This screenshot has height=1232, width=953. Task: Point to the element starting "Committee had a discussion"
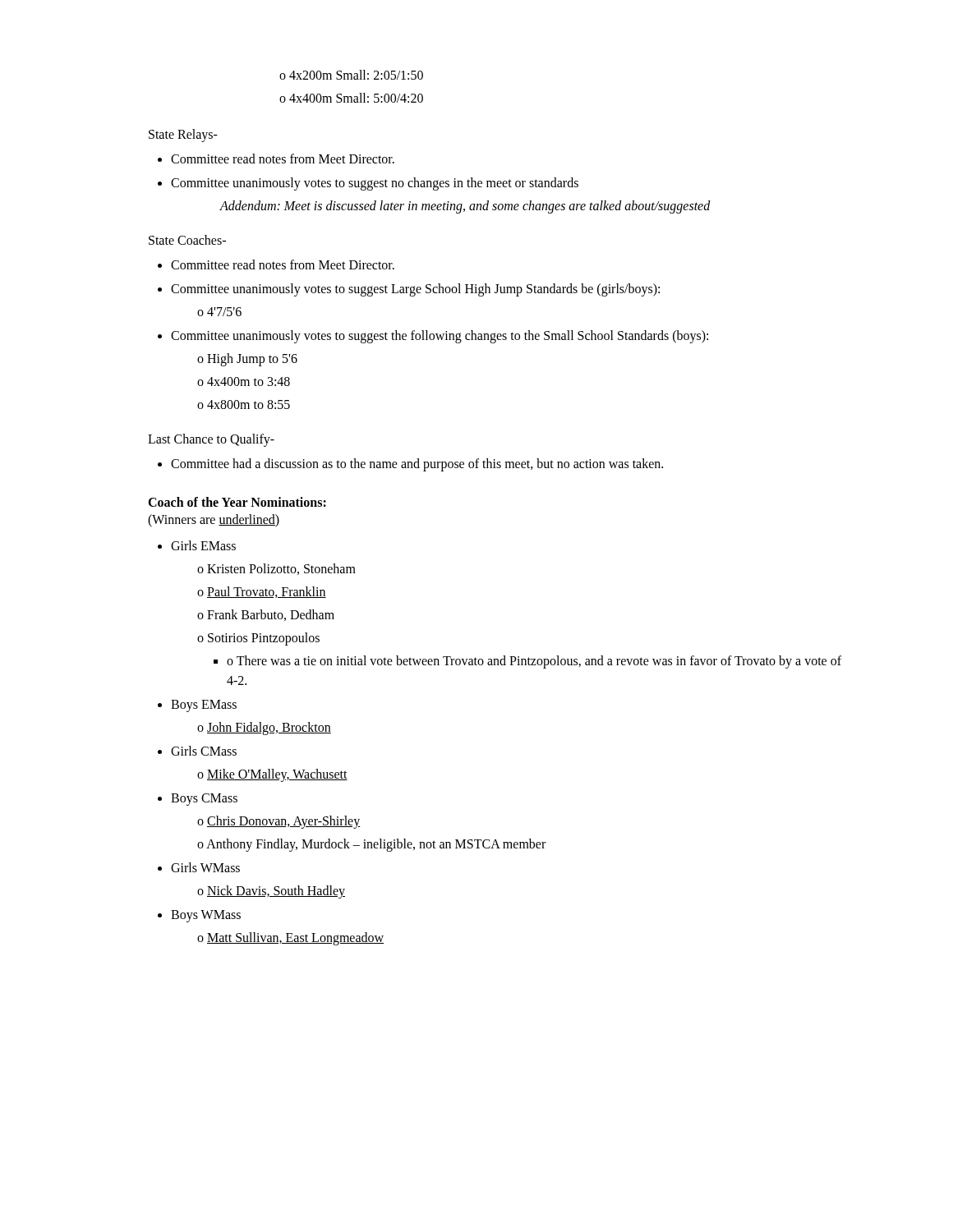[501, 464]
